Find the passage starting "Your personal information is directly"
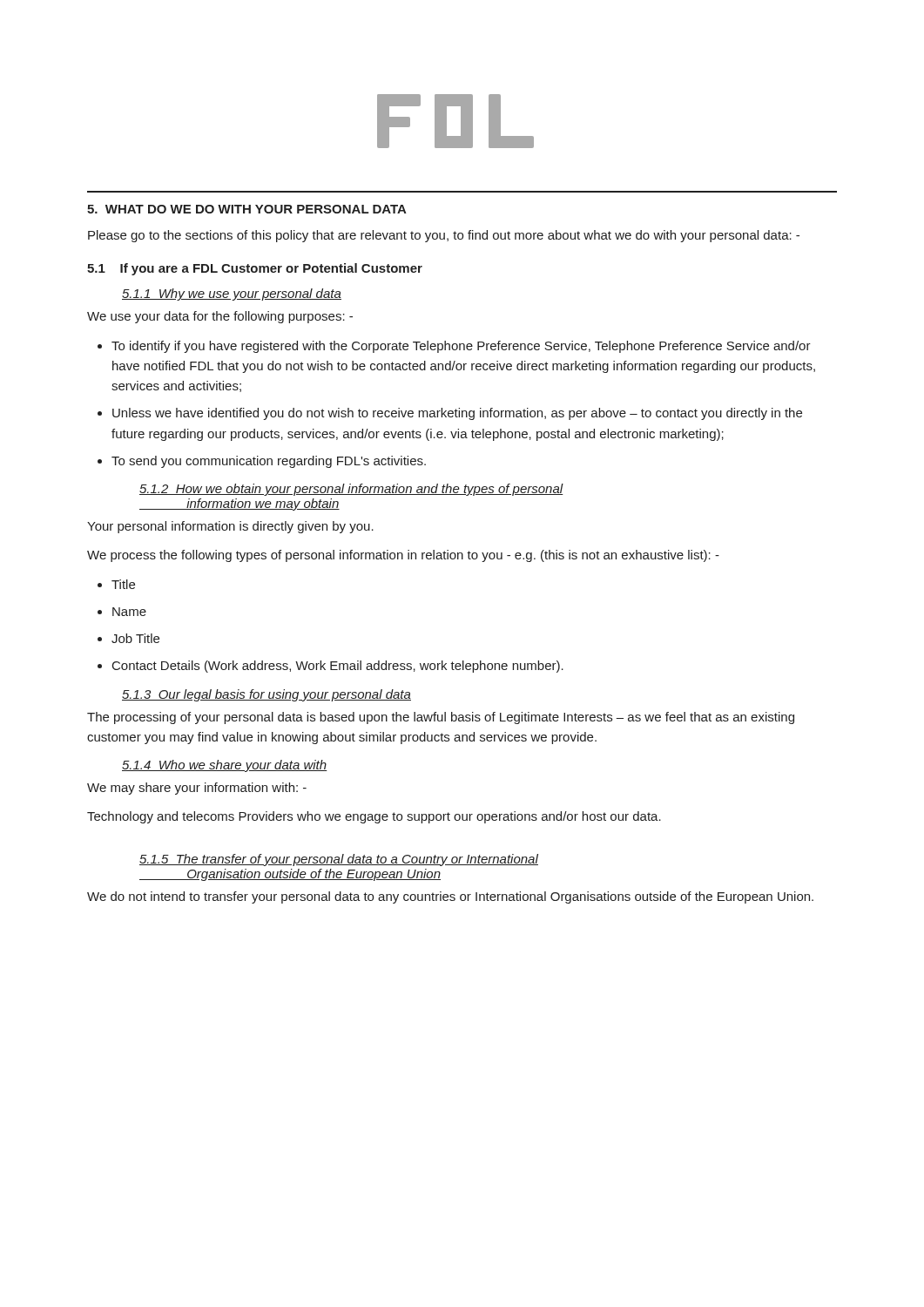The height and width of the screenshot is (1307, 924). click(x=231, y=526)
